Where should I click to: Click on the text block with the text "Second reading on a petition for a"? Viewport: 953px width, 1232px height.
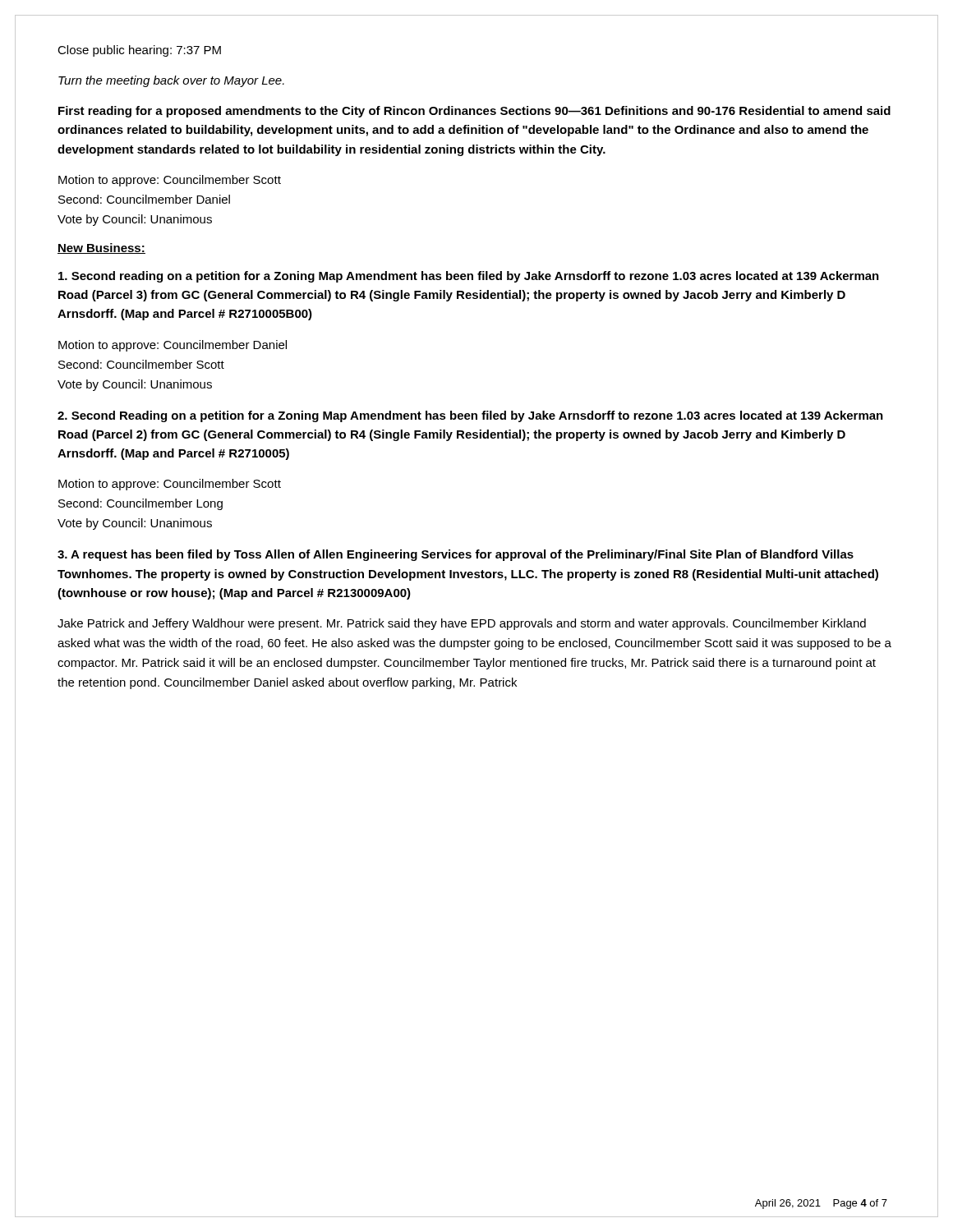pyautogui.click(x=468, y=294)
